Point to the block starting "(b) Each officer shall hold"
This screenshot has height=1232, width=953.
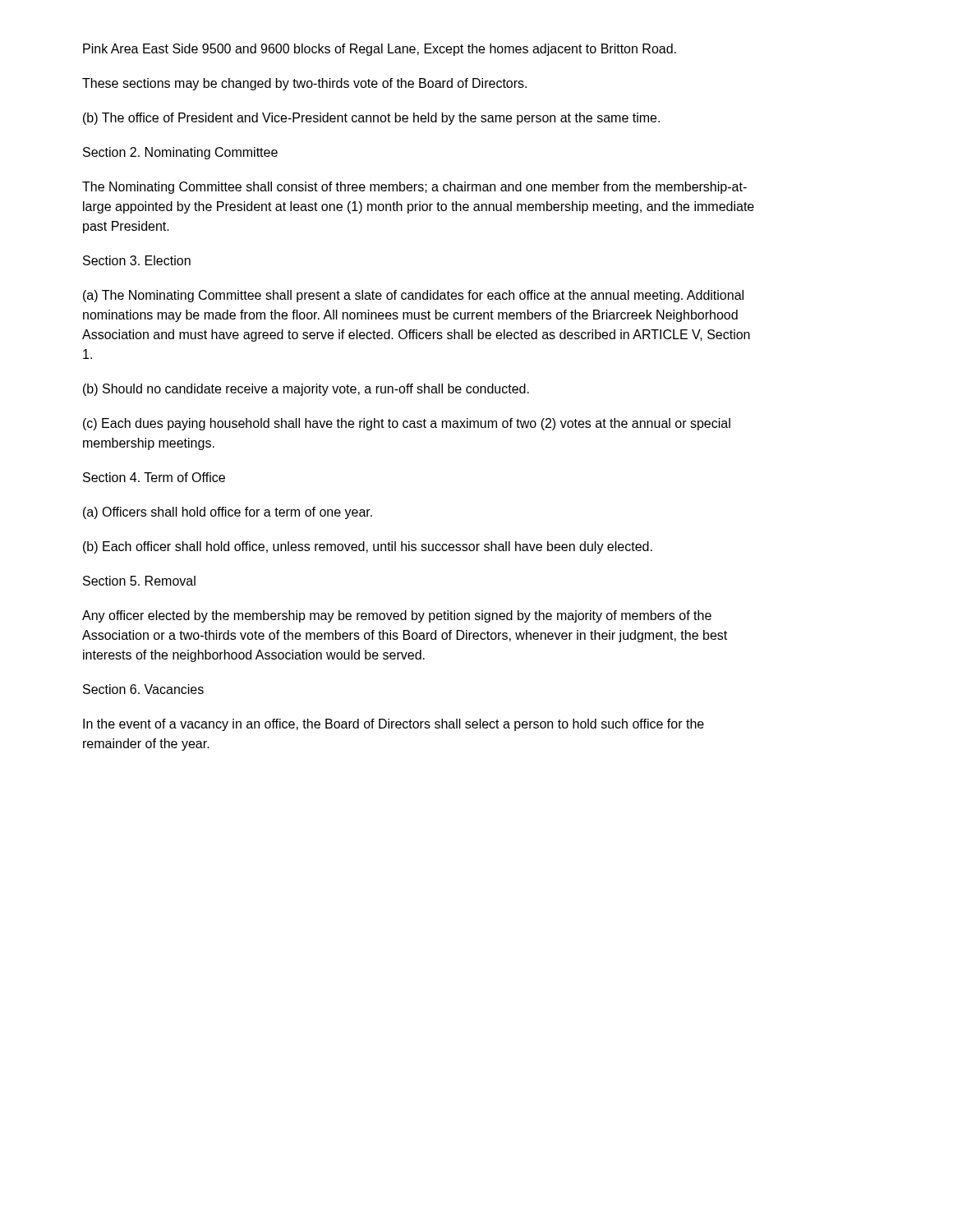(x=368, y=547)
